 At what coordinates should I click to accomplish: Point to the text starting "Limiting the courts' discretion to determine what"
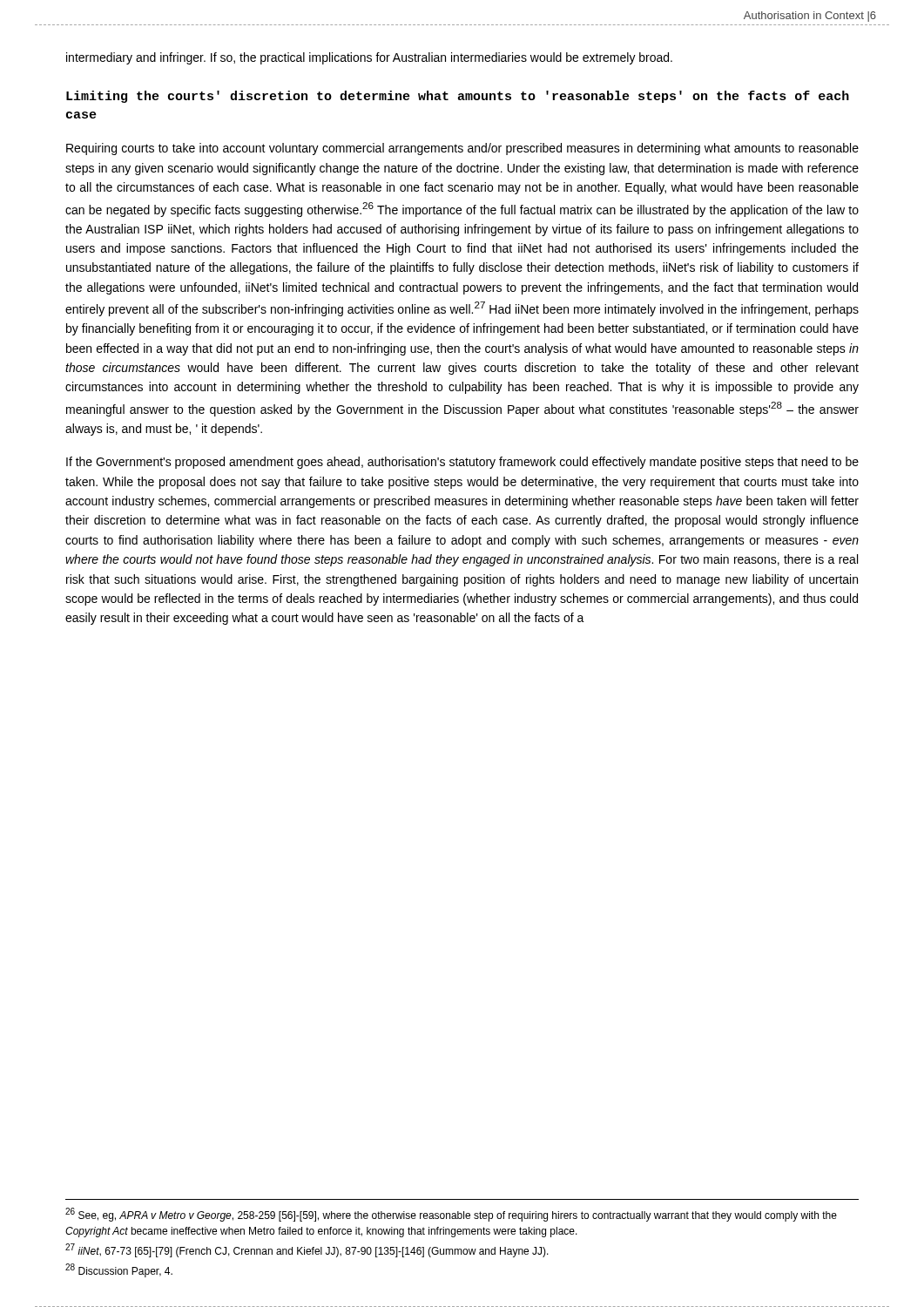(457, 107)
